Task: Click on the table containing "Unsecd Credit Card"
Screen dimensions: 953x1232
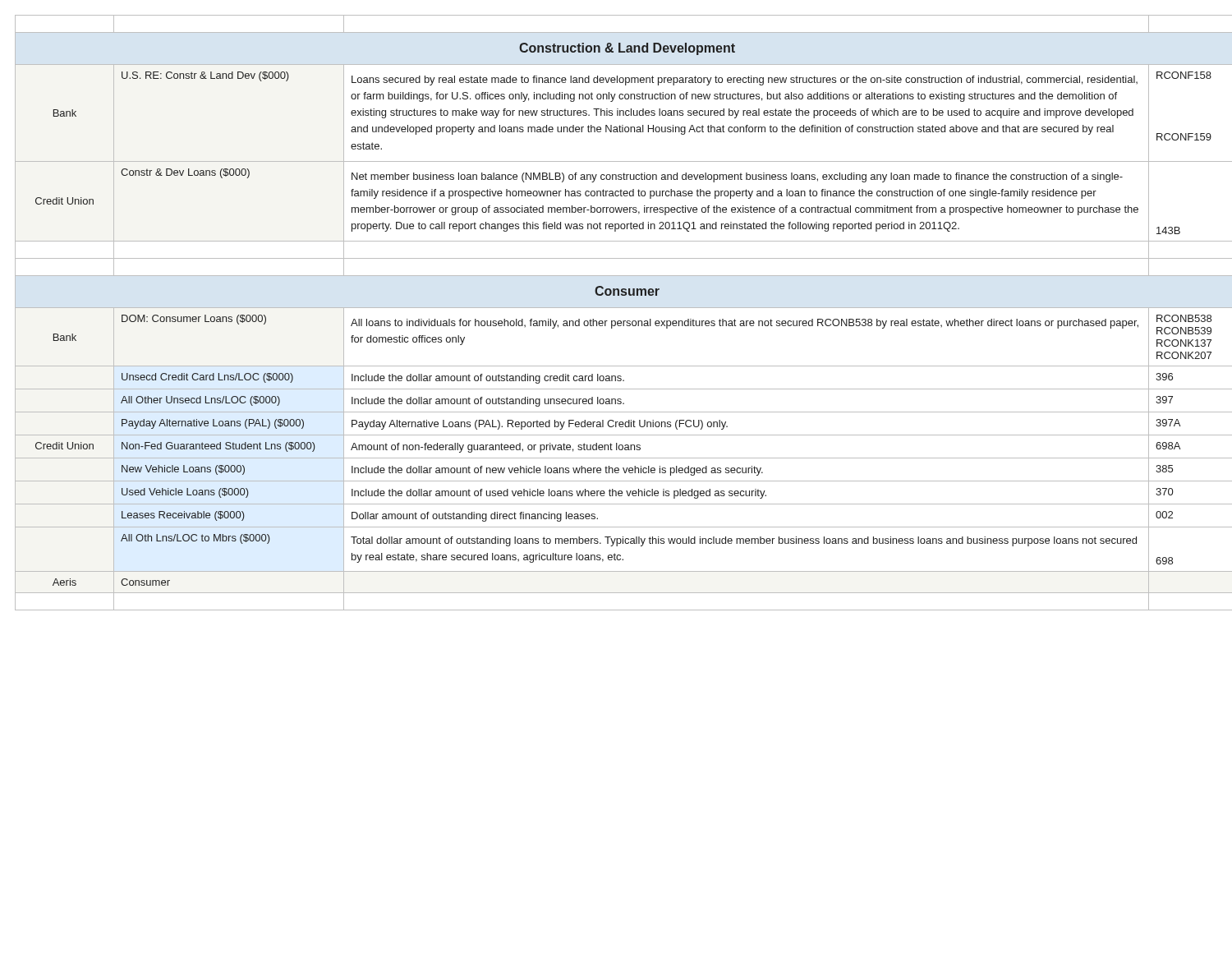Action: click(x=624, y=378)
